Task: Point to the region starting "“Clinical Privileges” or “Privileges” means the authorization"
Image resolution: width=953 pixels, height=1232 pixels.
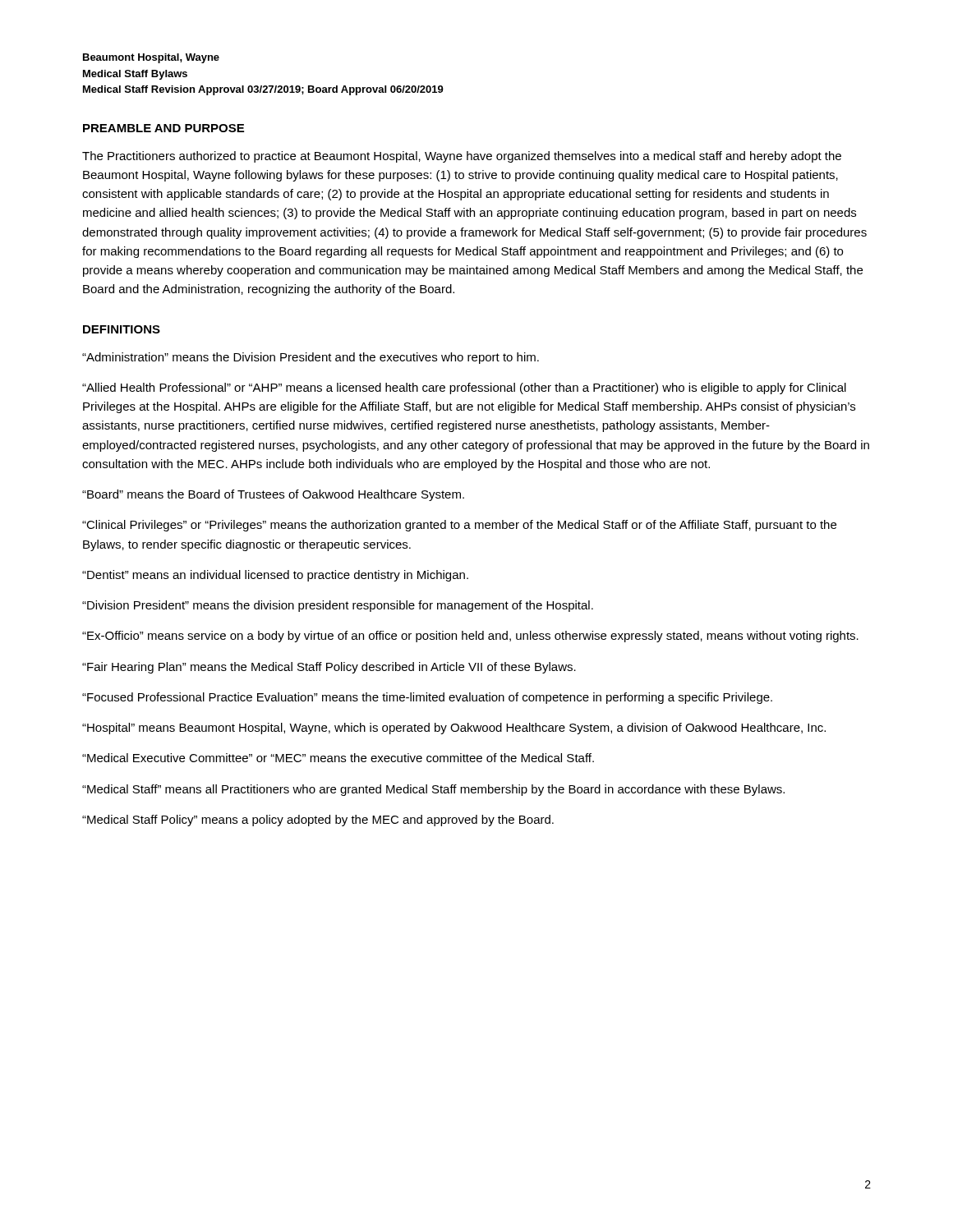Action: pos(460,534)
